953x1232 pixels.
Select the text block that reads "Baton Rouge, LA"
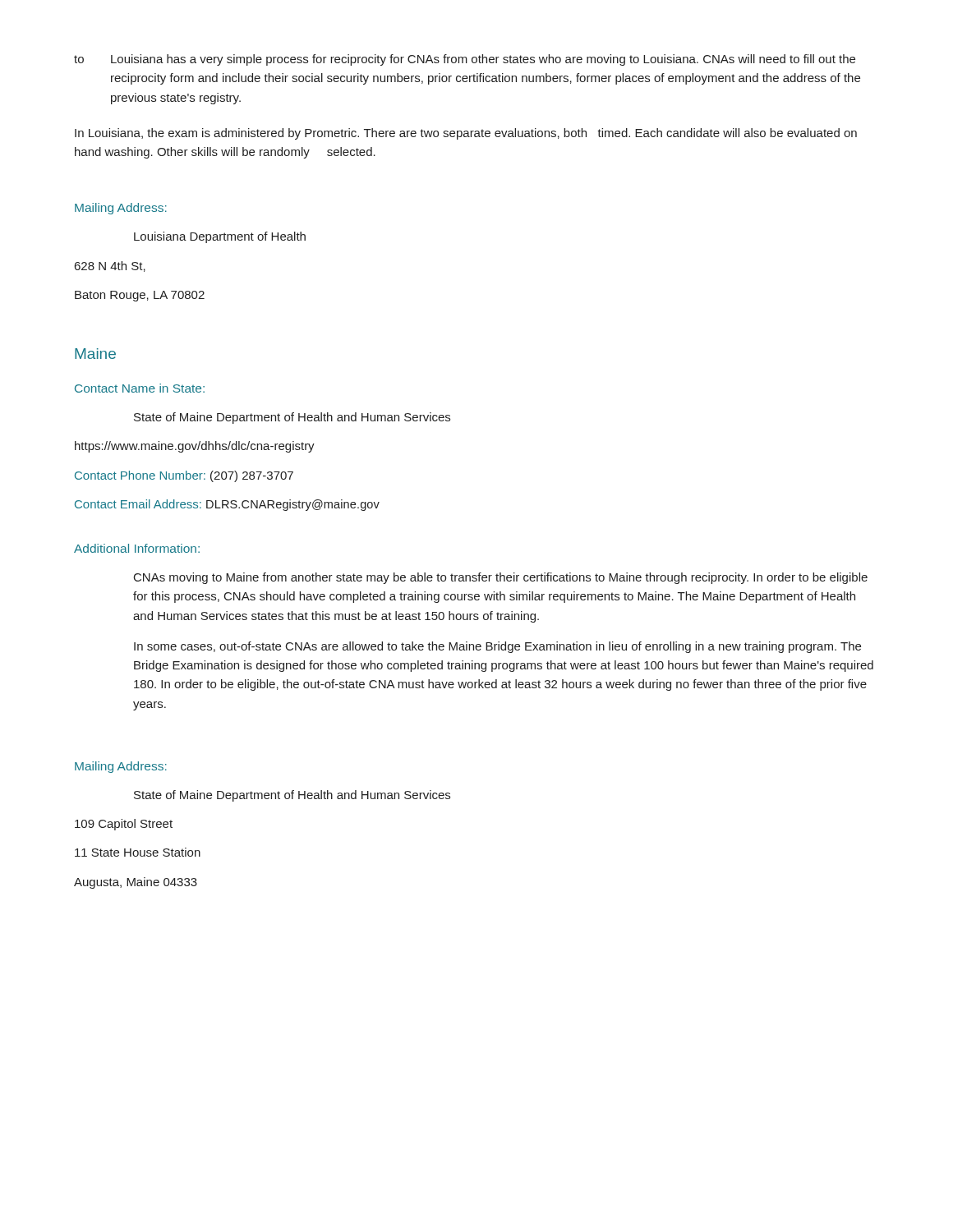(139, 294)
